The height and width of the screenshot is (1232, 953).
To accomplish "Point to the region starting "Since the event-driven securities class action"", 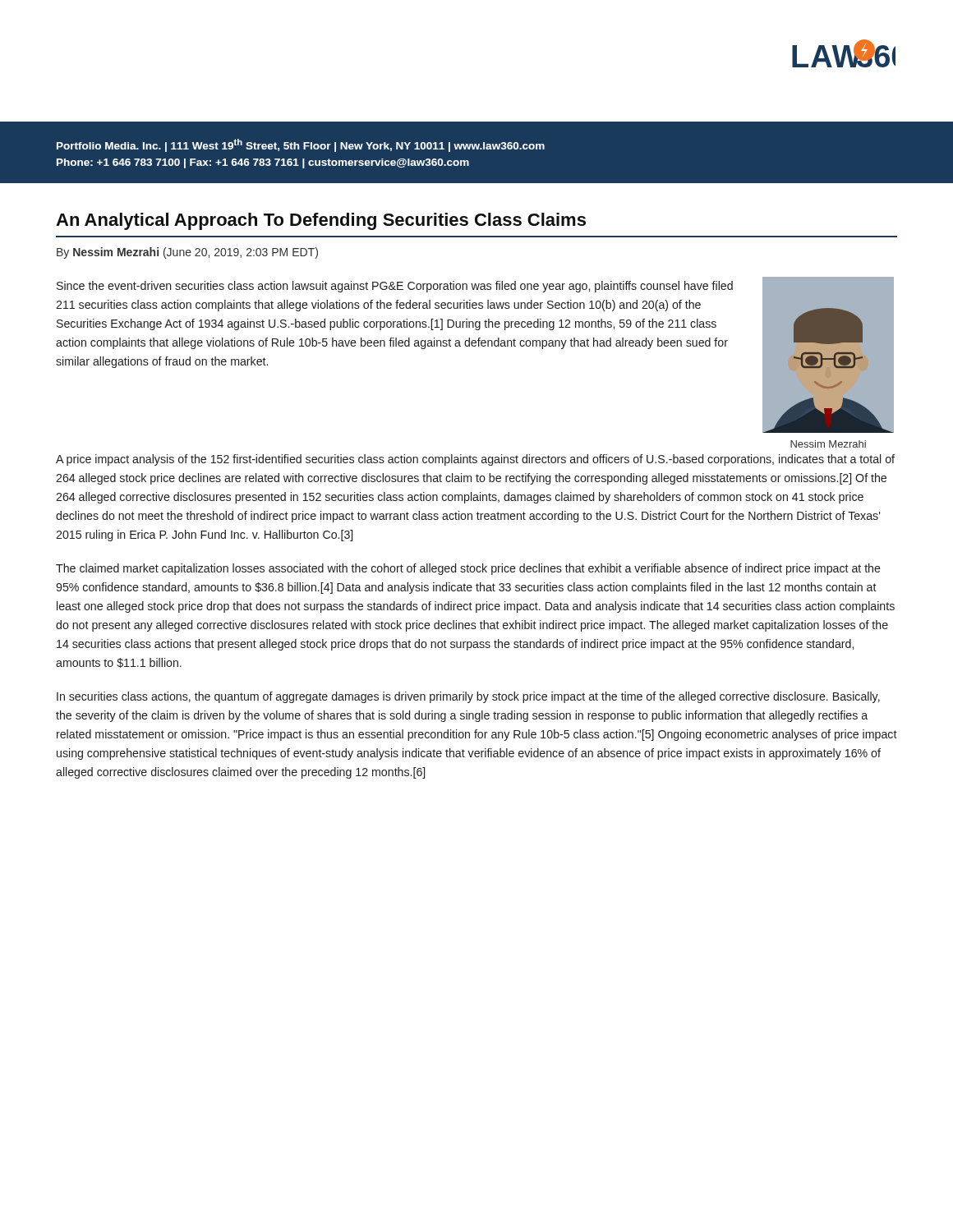I will pos(395,324).
